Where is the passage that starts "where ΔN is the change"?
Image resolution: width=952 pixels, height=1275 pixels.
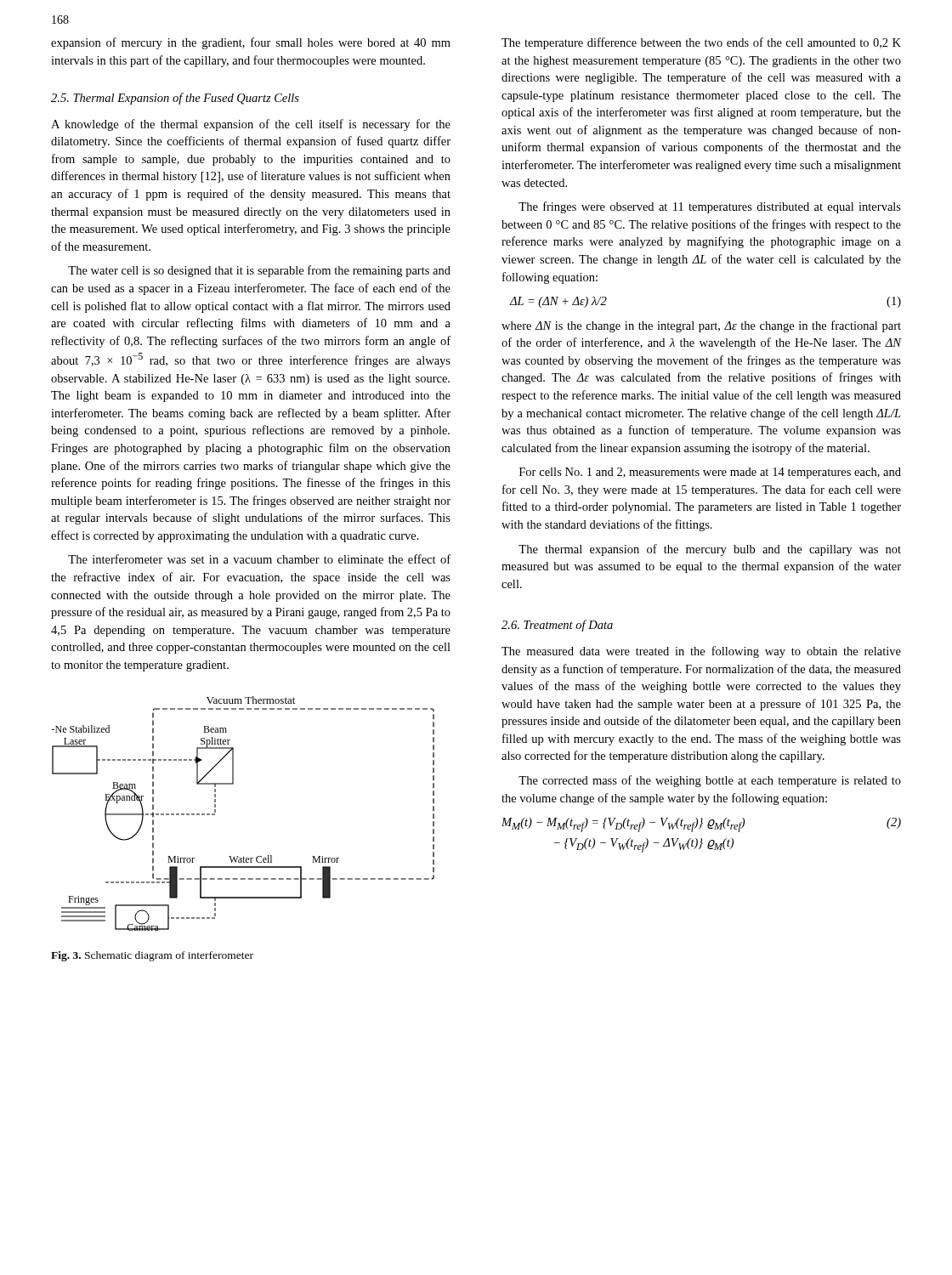pos(701,455)
